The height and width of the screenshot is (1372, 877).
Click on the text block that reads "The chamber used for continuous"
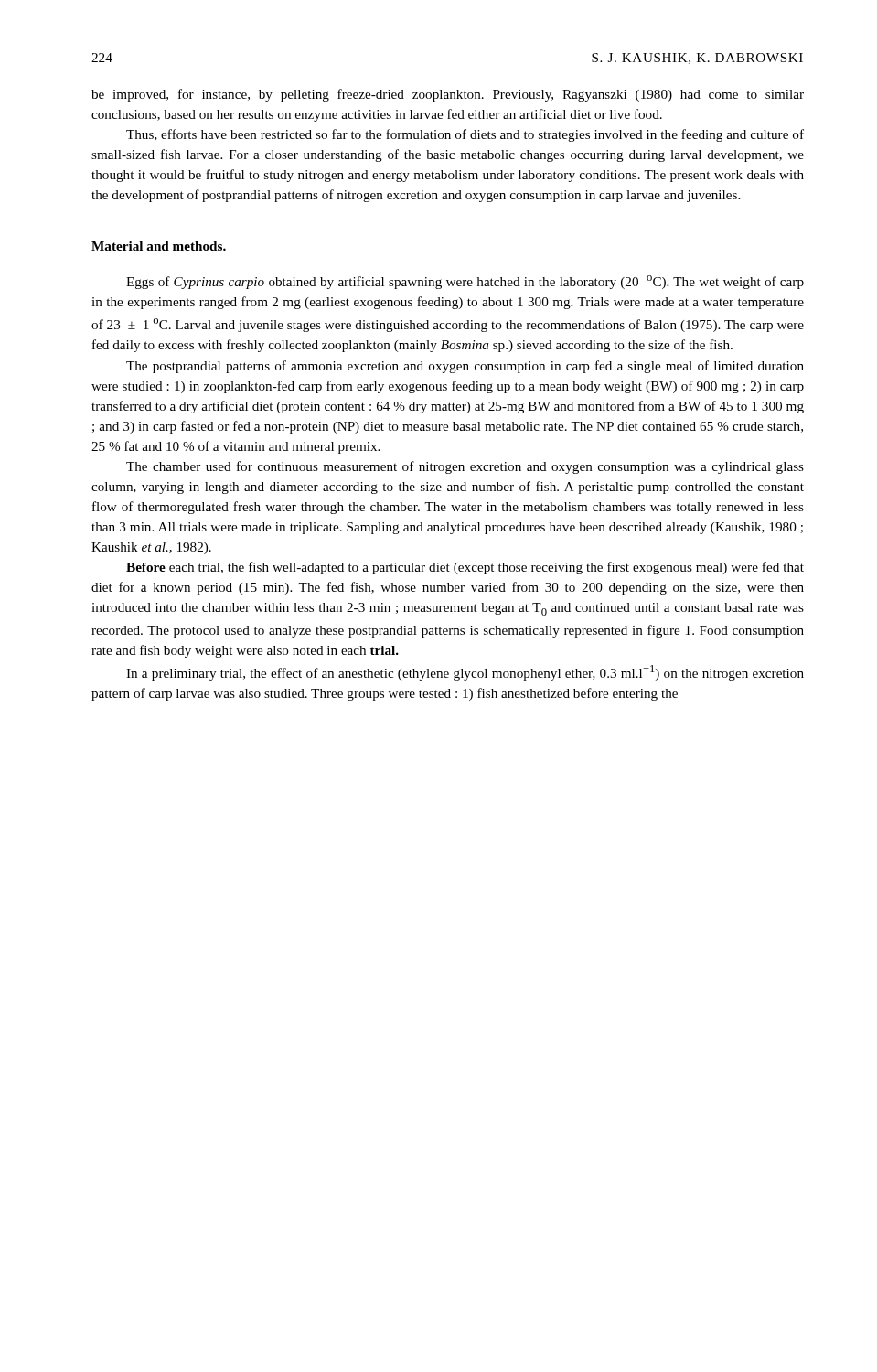coord(448,506)
